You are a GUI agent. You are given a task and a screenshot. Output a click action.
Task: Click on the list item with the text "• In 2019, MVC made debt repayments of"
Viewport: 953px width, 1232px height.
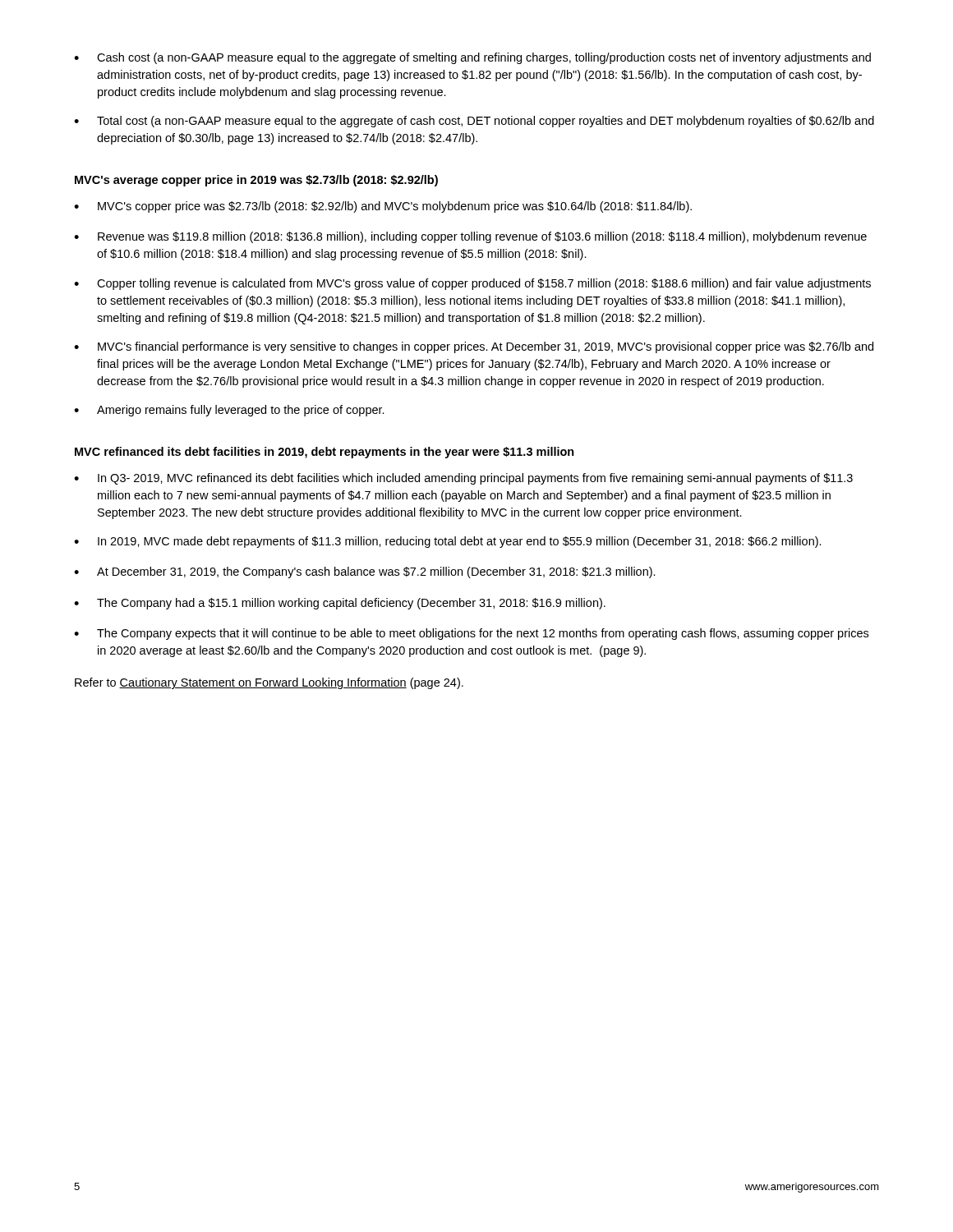[x=476, y=543]
